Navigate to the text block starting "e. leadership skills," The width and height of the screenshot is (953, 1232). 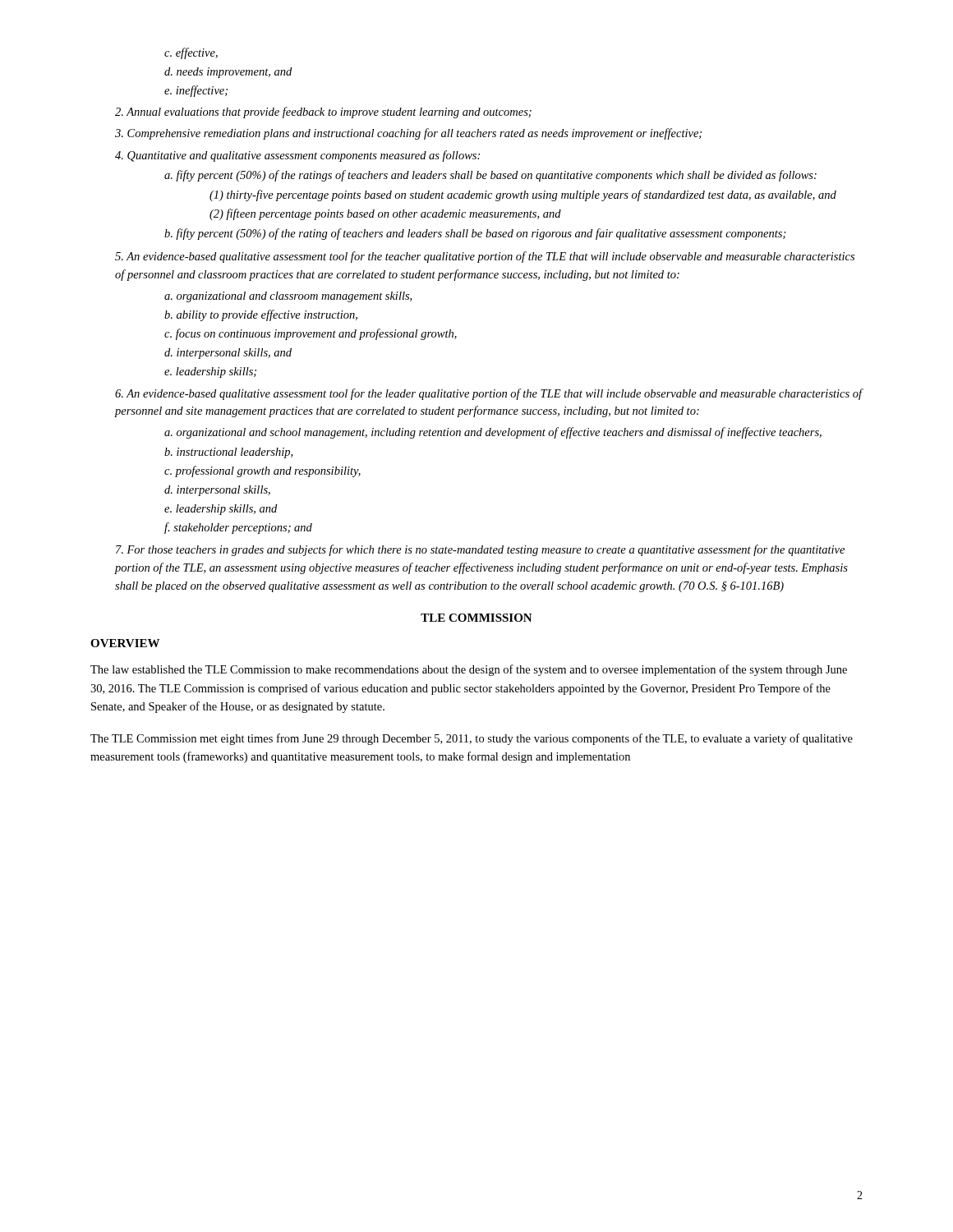[x=221, y=508]
